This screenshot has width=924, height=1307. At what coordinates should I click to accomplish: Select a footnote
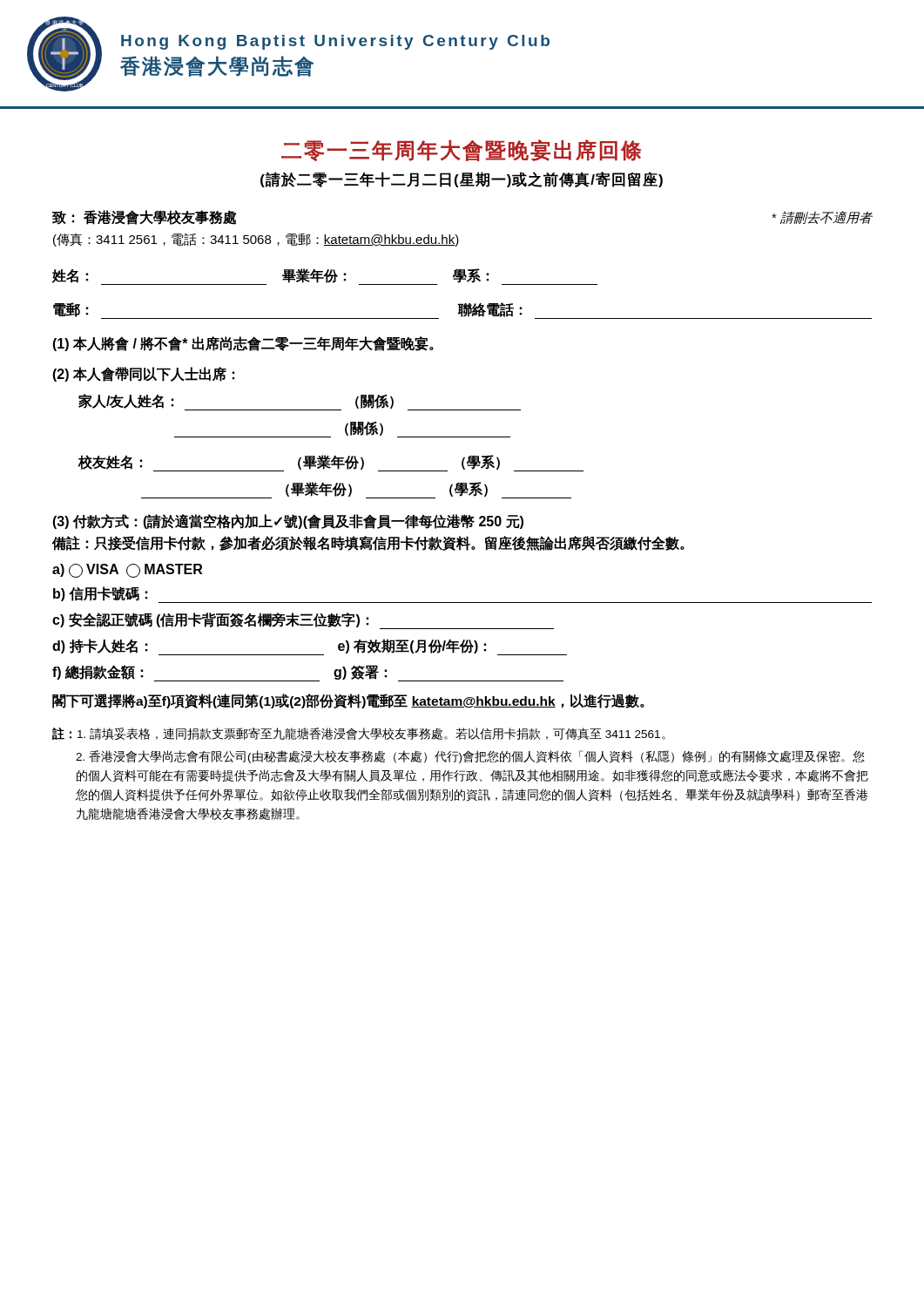pyautogui.click(x=462, y=776)
